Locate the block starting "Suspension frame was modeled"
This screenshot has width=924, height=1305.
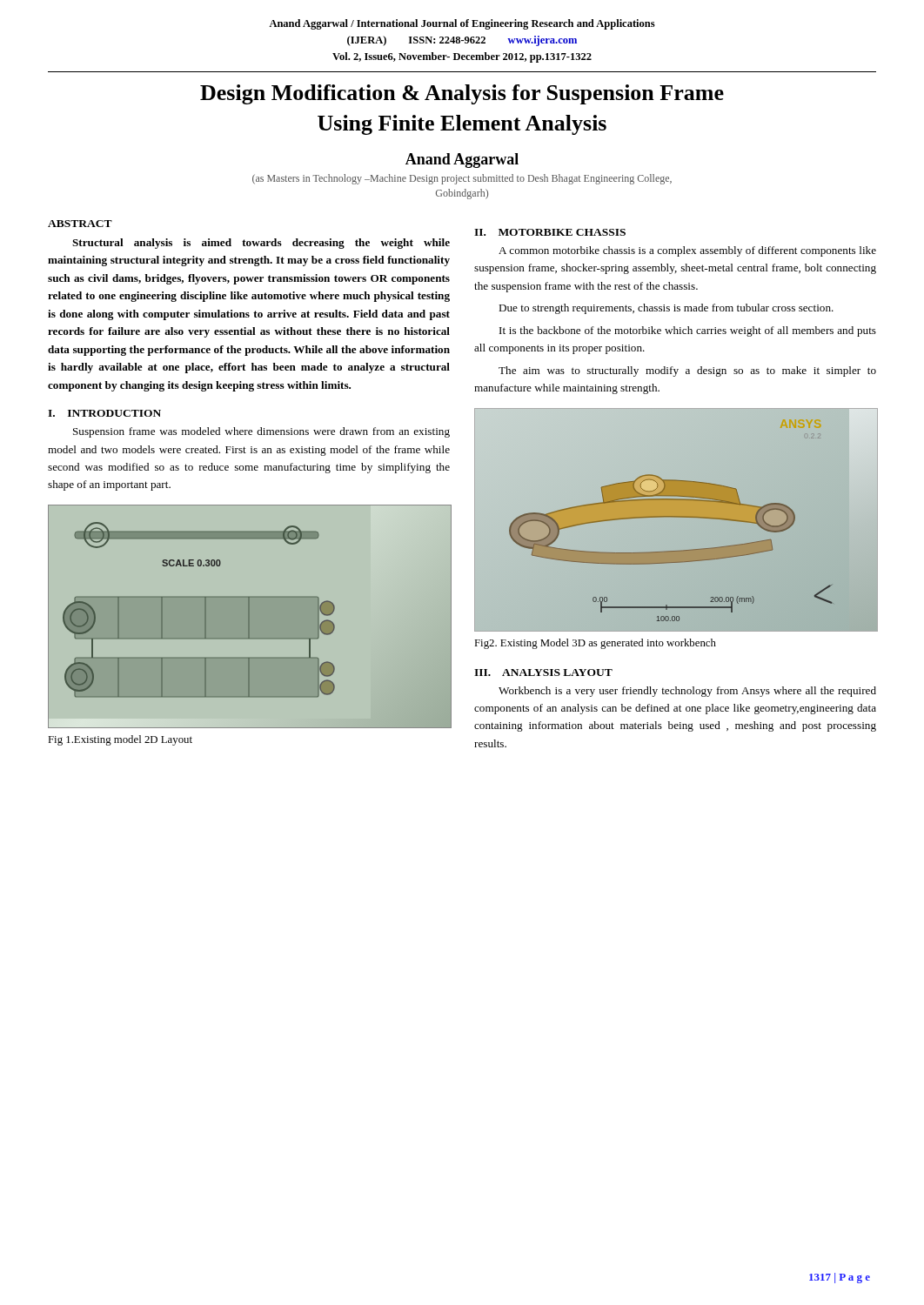pos(249,459)
